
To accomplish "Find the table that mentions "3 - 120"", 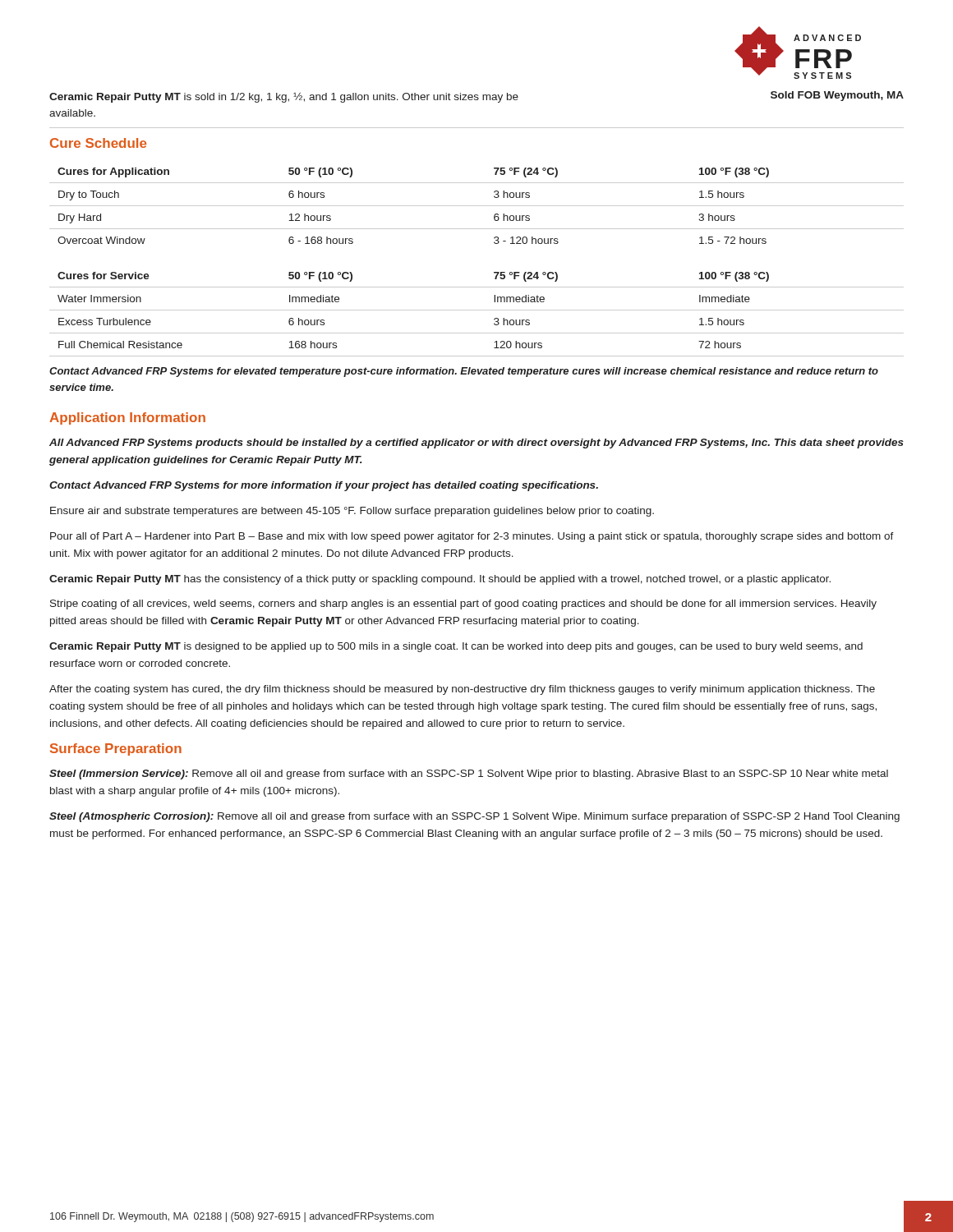I will tap(476, 258).
